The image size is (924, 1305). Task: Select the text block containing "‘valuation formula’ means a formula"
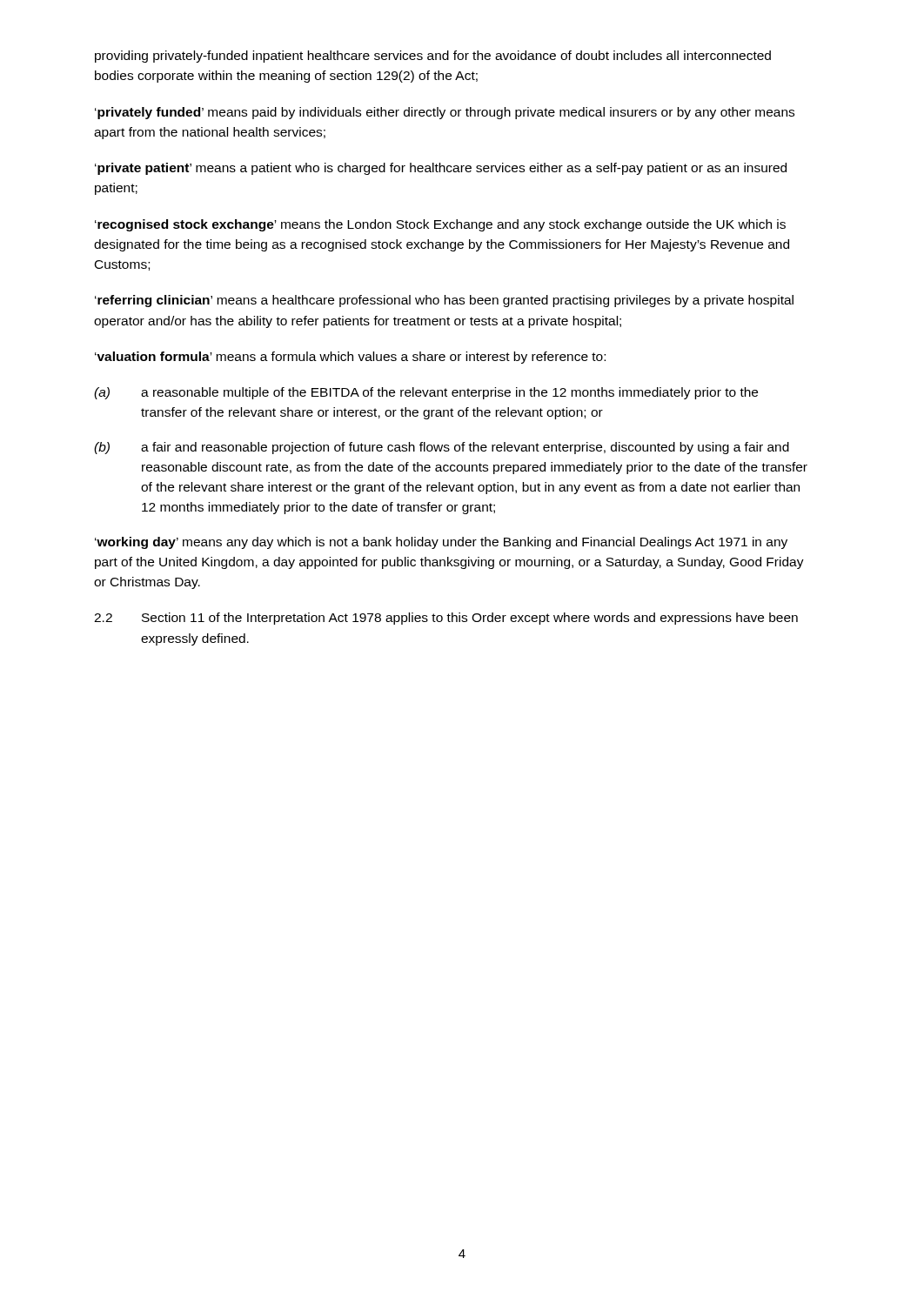pyautogui.click(x=350, y=356)
